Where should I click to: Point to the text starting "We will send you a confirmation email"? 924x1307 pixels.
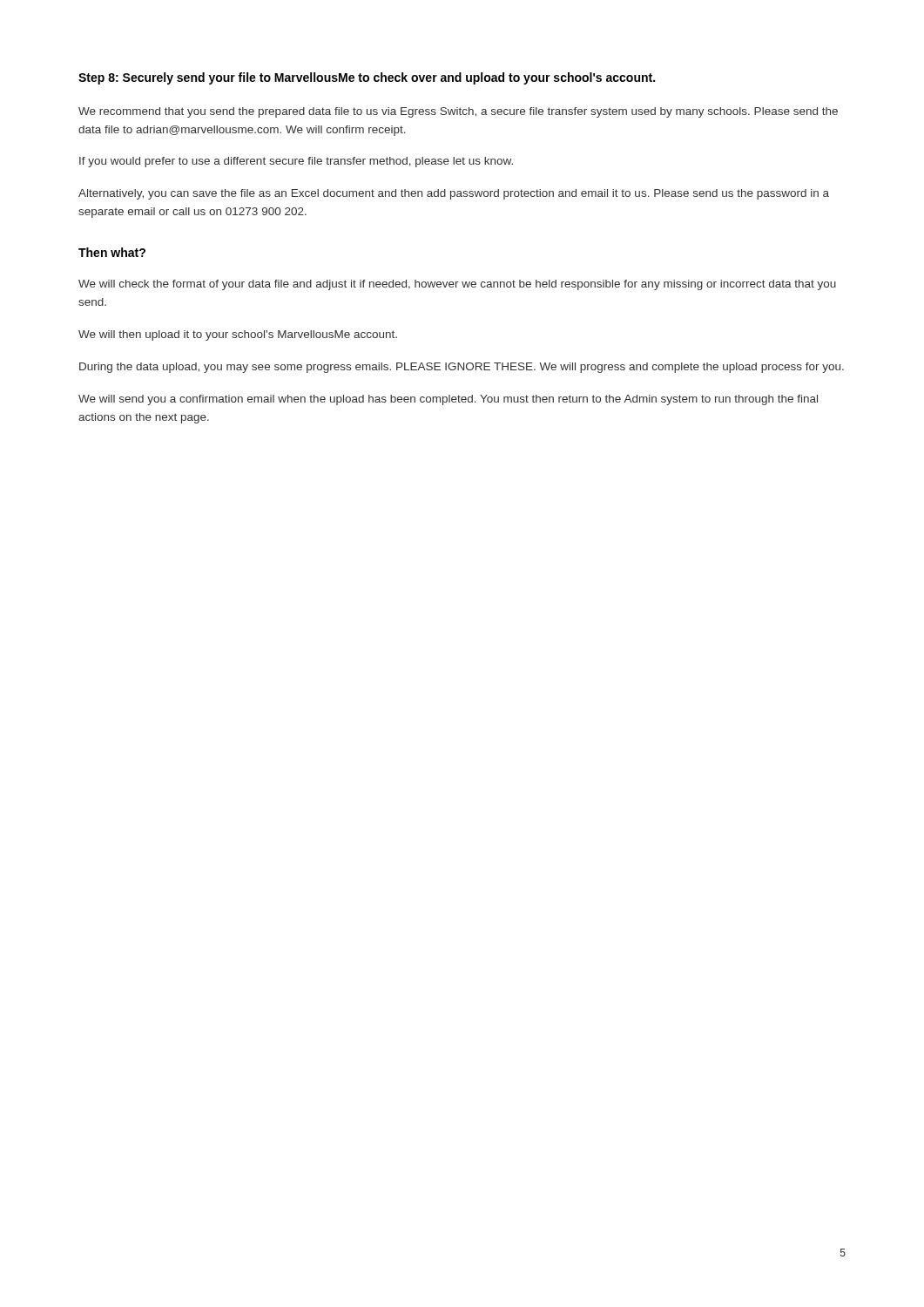point(449,408)
